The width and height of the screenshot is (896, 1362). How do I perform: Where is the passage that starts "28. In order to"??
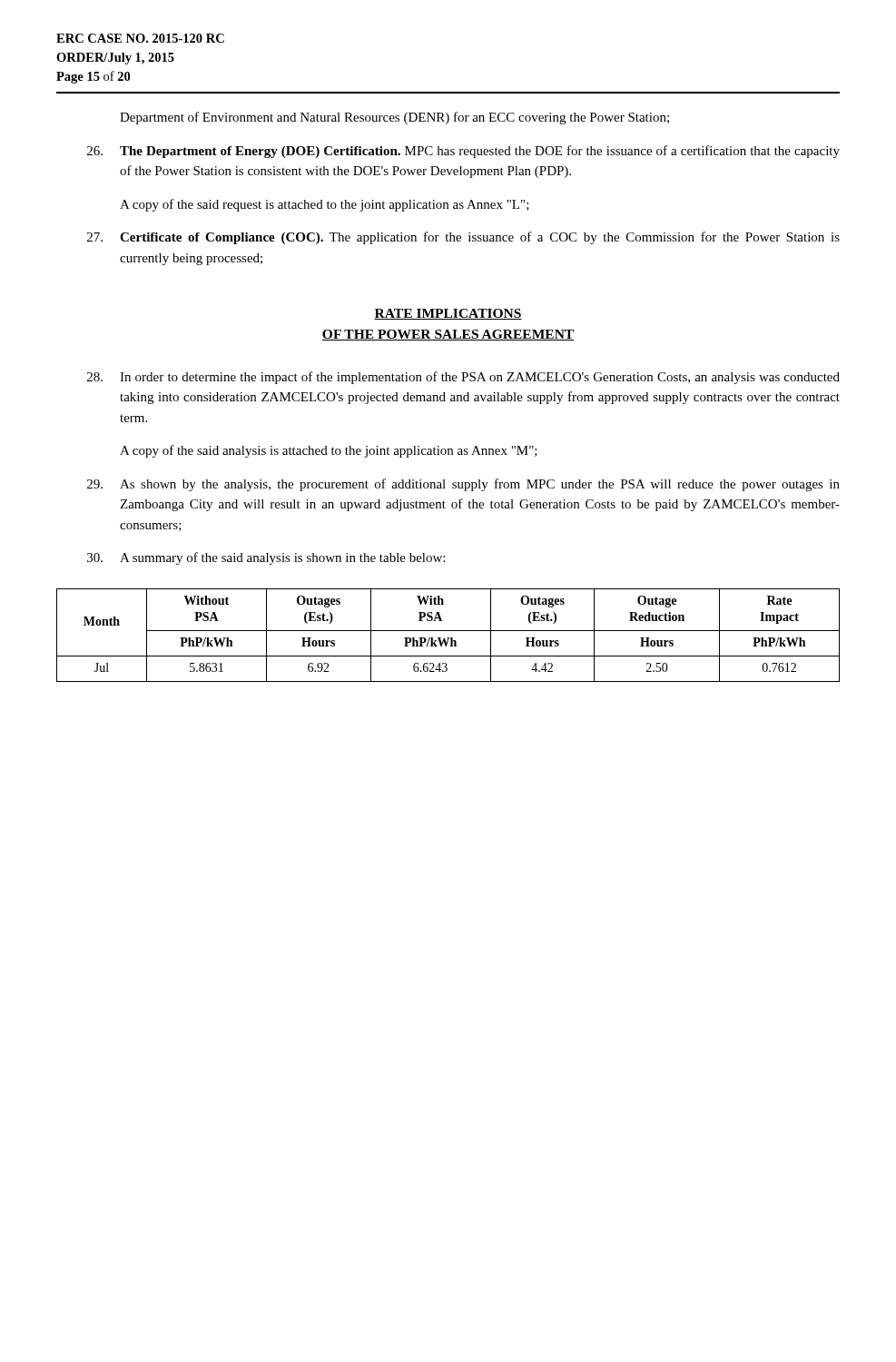tap(448, 397)
